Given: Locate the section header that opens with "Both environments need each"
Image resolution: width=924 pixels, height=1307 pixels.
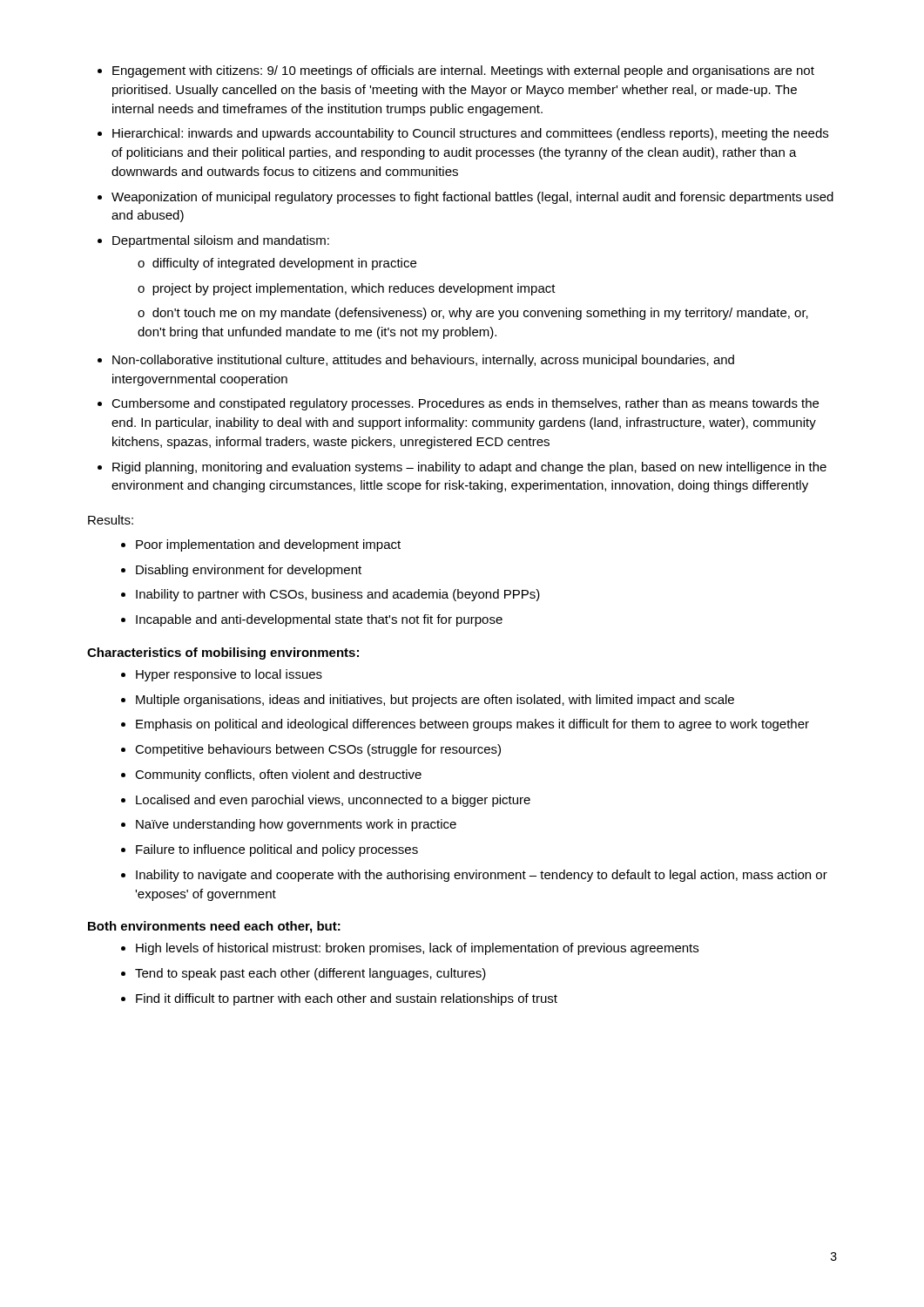Looking at the screenshot, I should (x=214, y=926).
